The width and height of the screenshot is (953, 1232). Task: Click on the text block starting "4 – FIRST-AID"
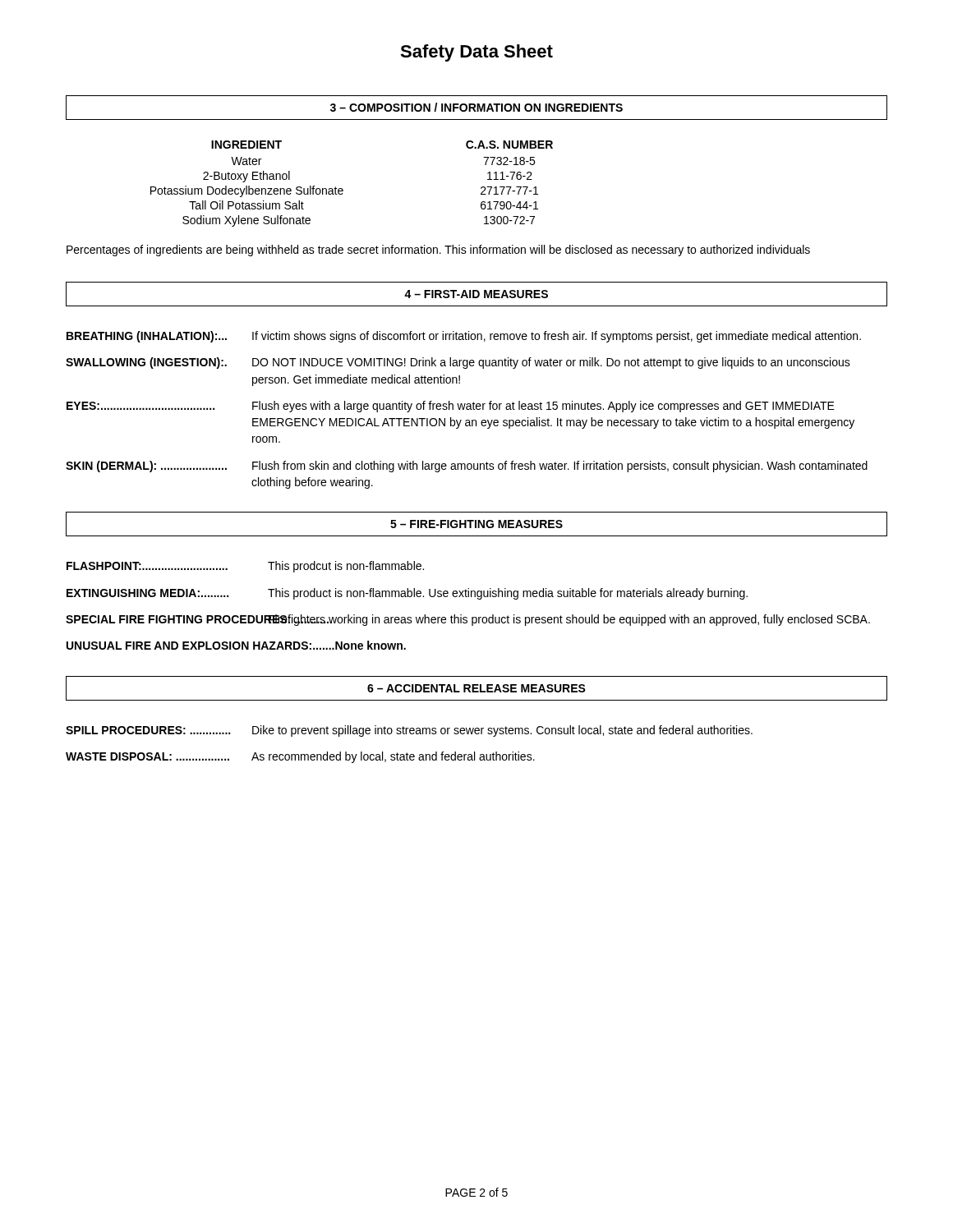tap(476, 294)
